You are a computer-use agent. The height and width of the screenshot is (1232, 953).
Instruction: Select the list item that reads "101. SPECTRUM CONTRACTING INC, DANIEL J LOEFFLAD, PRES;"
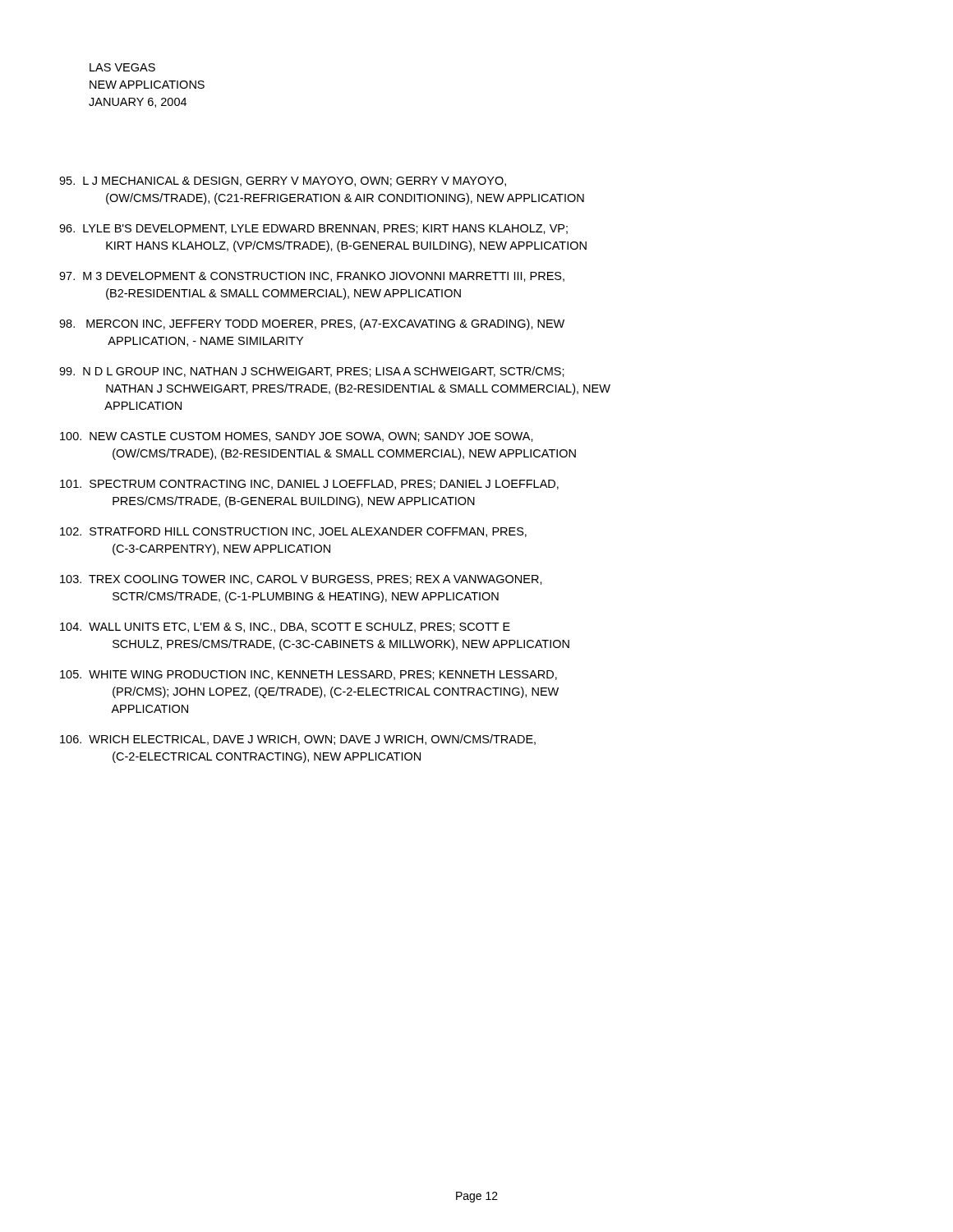point(309,493)
